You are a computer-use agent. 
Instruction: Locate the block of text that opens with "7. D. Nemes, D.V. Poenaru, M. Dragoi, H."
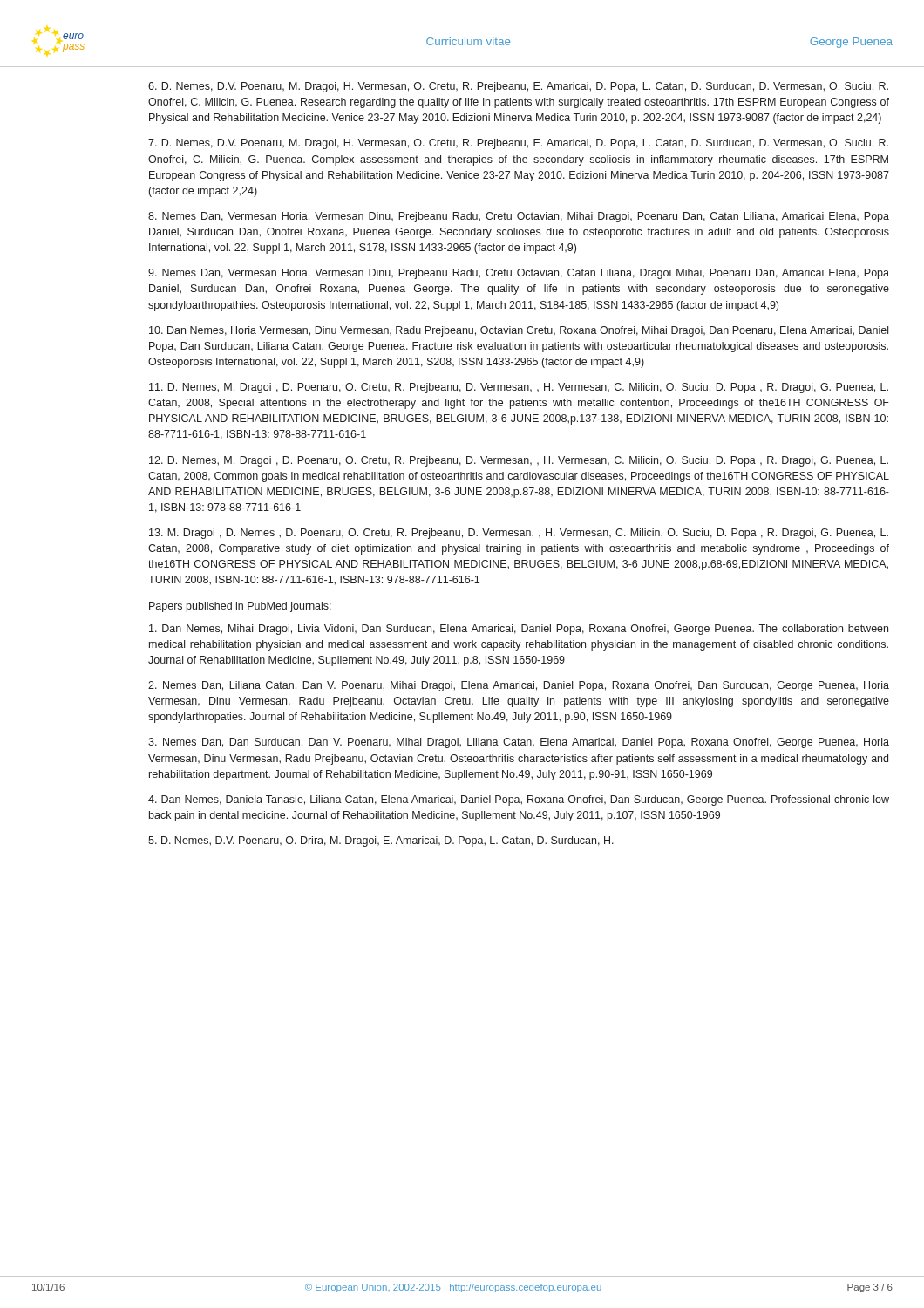click(519, 167)
